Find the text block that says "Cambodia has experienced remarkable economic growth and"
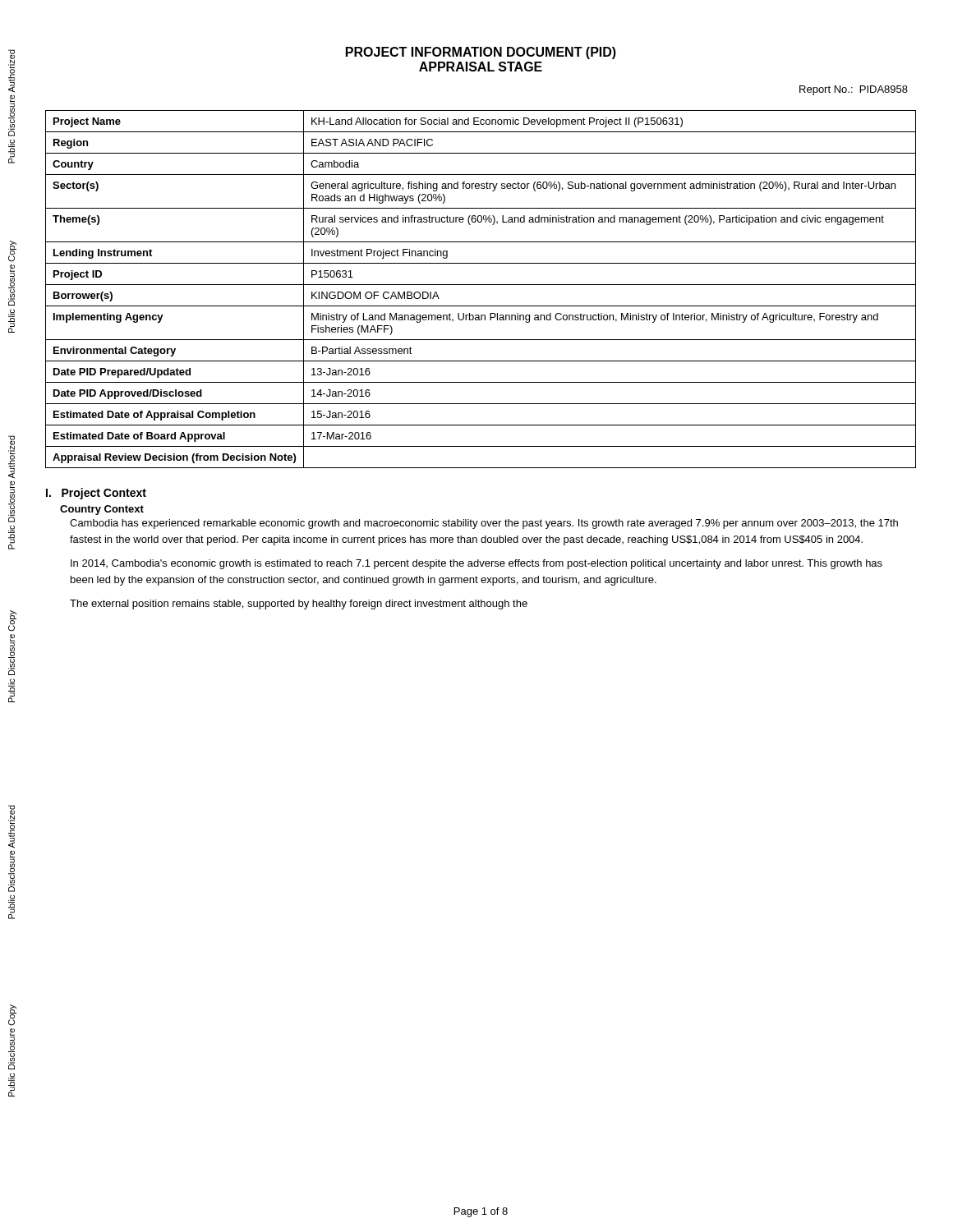Screen dimensions: 1232x953 point(484,531)
